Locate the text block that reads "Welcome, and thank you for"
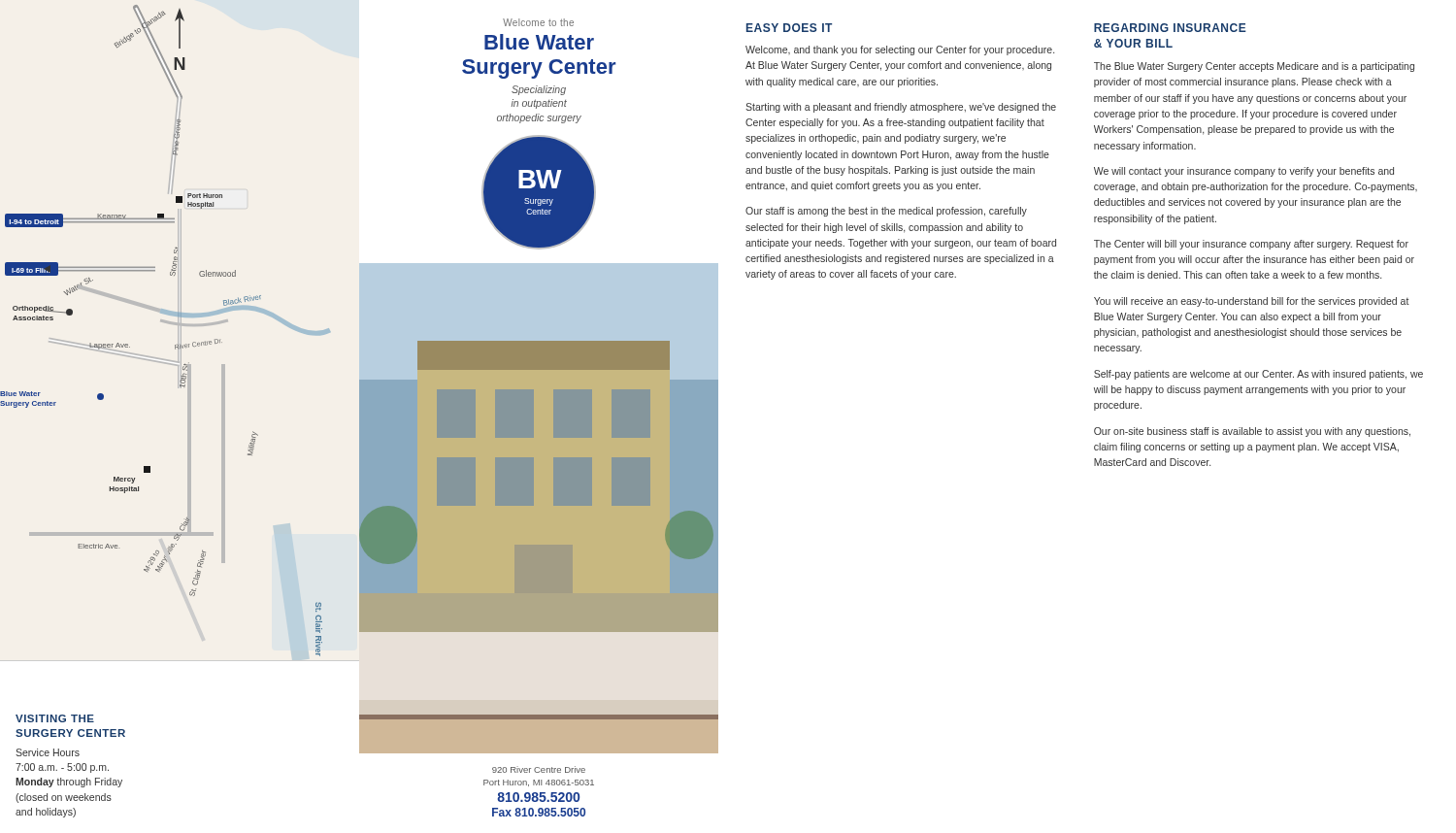This screenshot has height=833, width=1456. pos(900,65)
